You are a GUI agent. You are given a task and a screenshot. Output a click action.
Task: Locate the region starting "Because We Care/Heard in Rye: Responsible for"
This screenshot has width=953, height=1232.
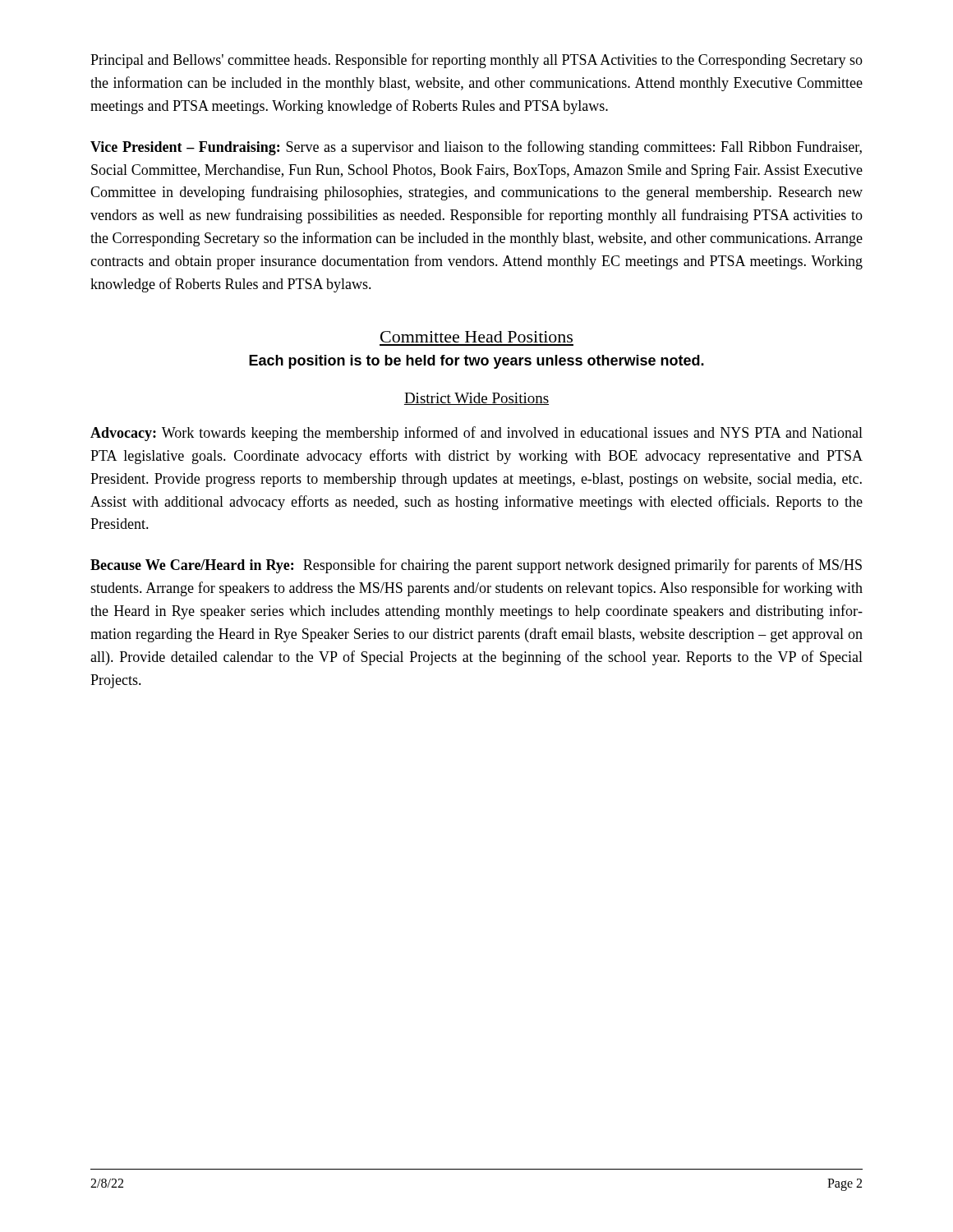(476, 623)
